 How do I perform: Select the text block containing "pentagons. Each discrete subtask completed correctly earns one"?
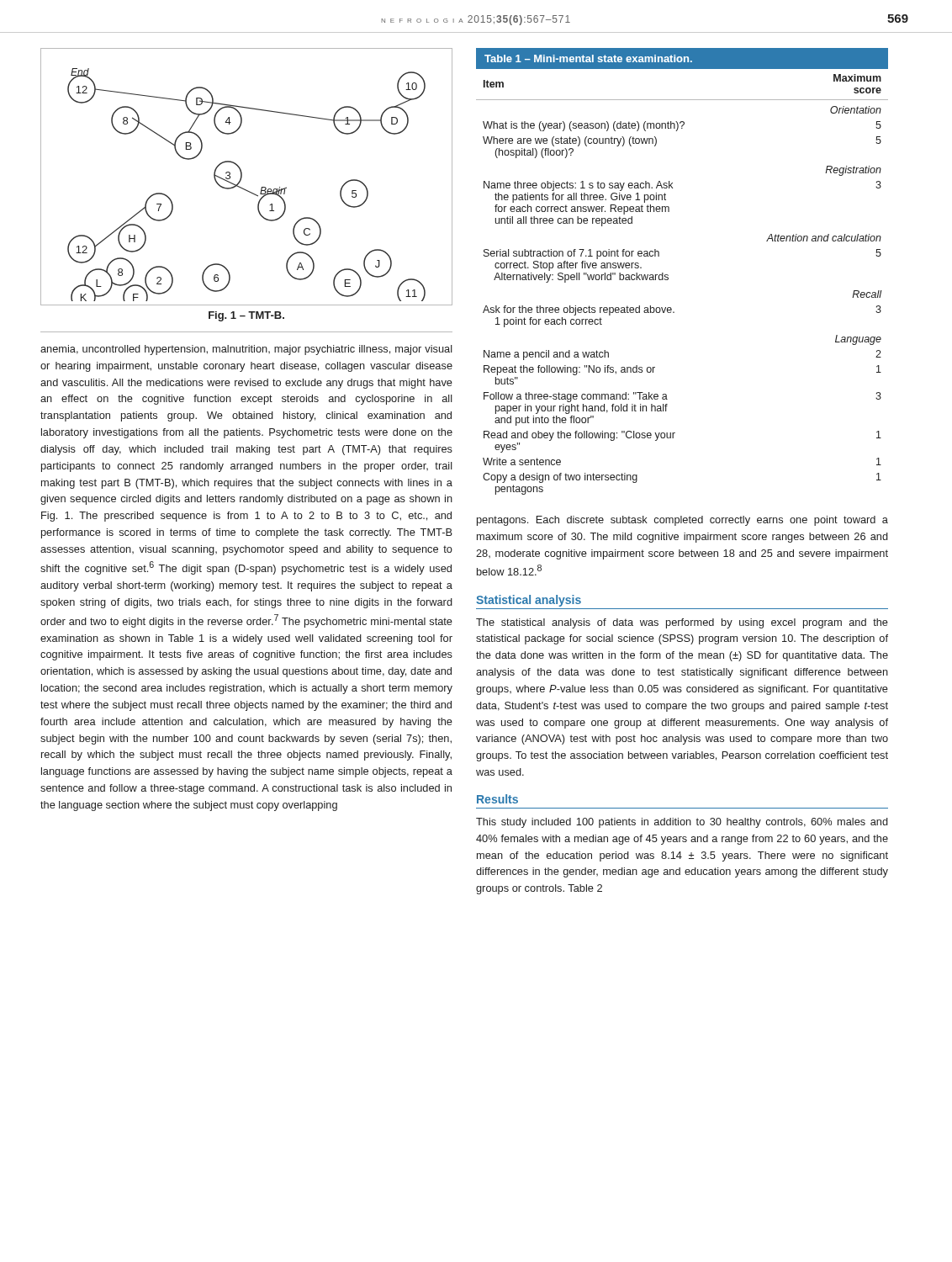pyautogui.click(x=682, y=546)
